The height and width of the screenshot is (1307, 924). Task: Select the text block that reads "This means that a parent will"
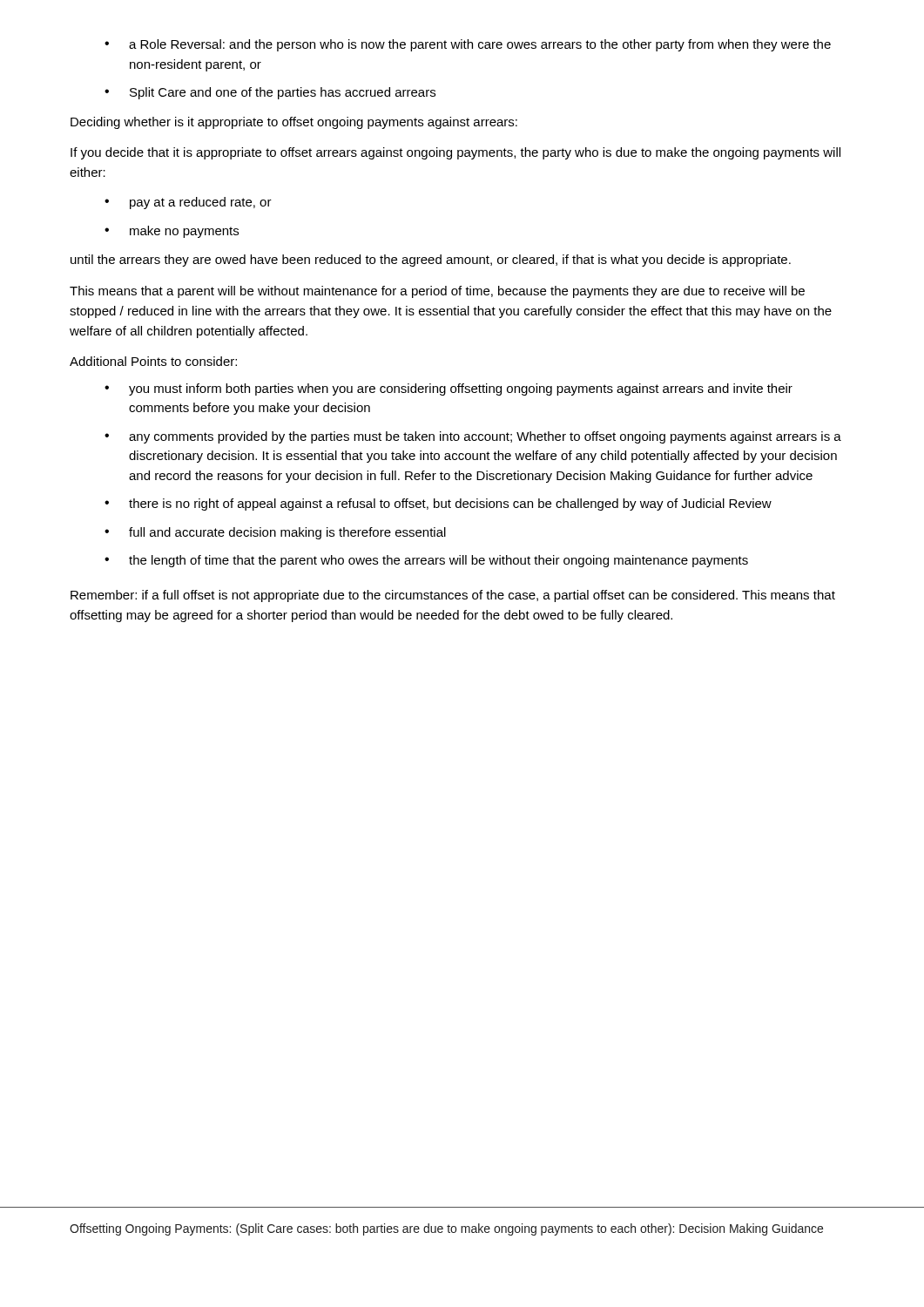coord(451,310)
